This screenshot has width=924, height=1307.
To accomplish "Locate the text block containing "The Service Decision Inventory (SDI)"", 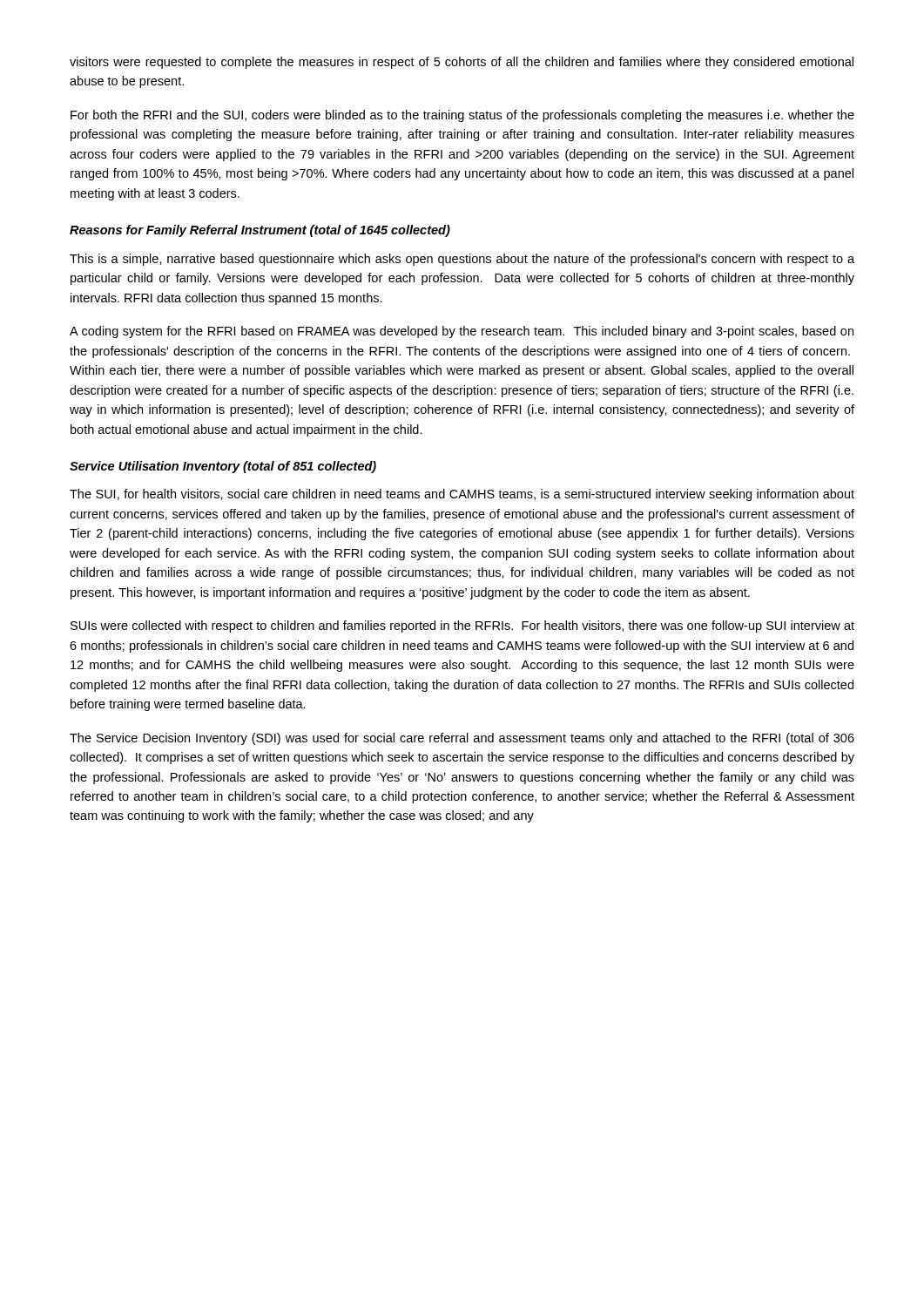I will click(462, 777).
